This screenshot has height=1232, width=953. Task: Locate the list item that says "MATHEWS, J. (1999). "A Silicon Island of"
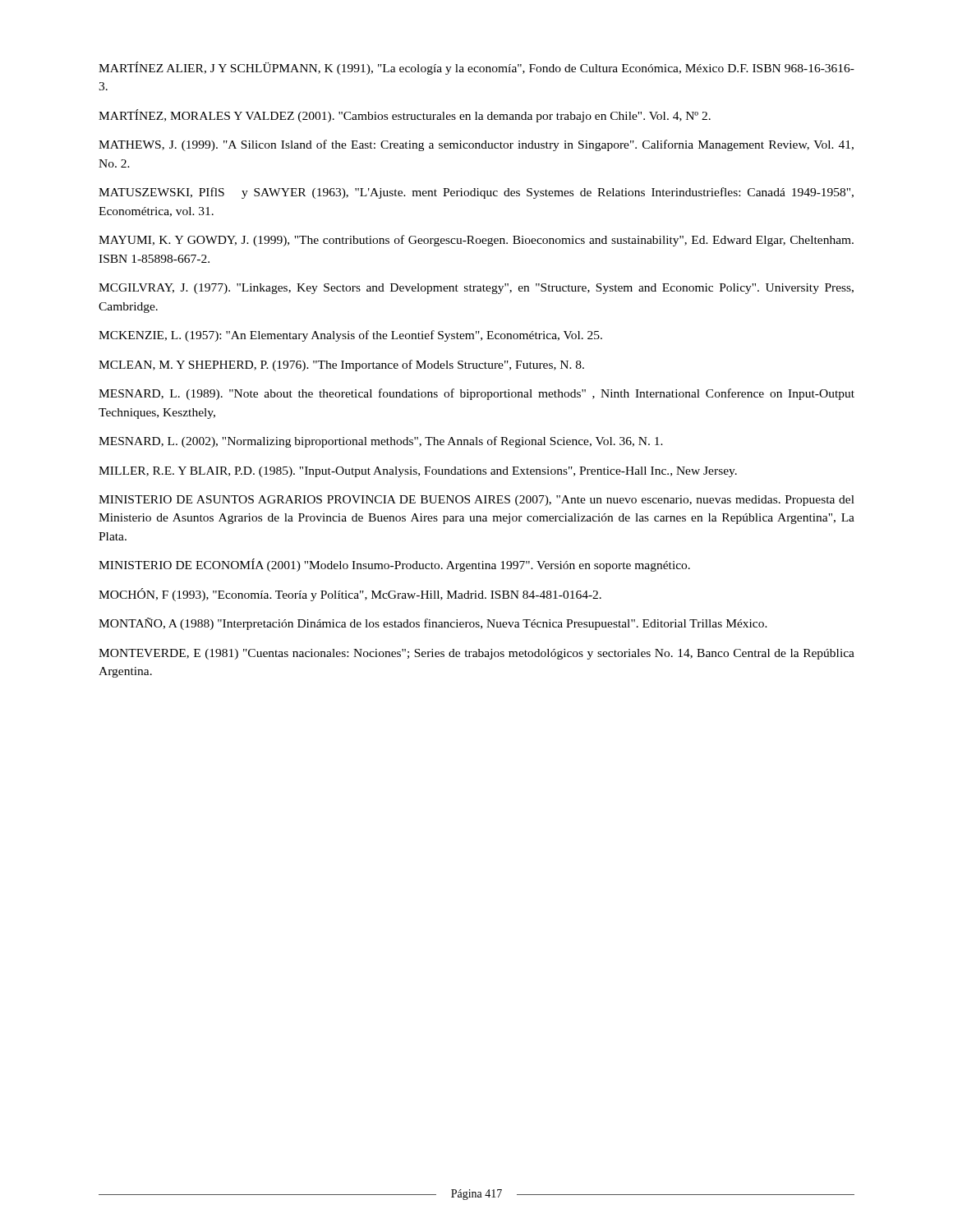point(476,154)
